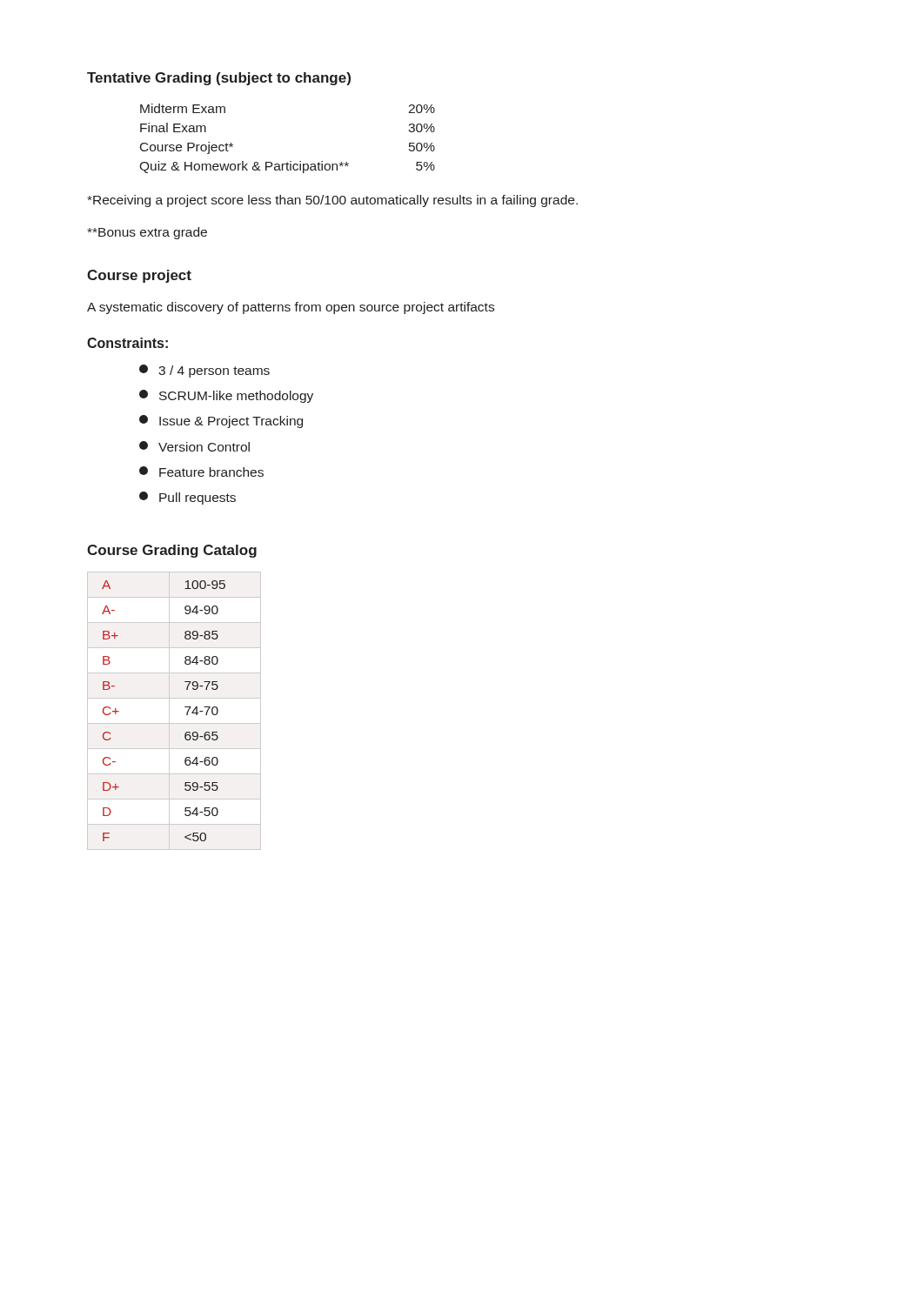The height and width of the screenshot is (1305, 924).
Task: Select the table that reads "100-95"
Action: (x=462, y=711)
